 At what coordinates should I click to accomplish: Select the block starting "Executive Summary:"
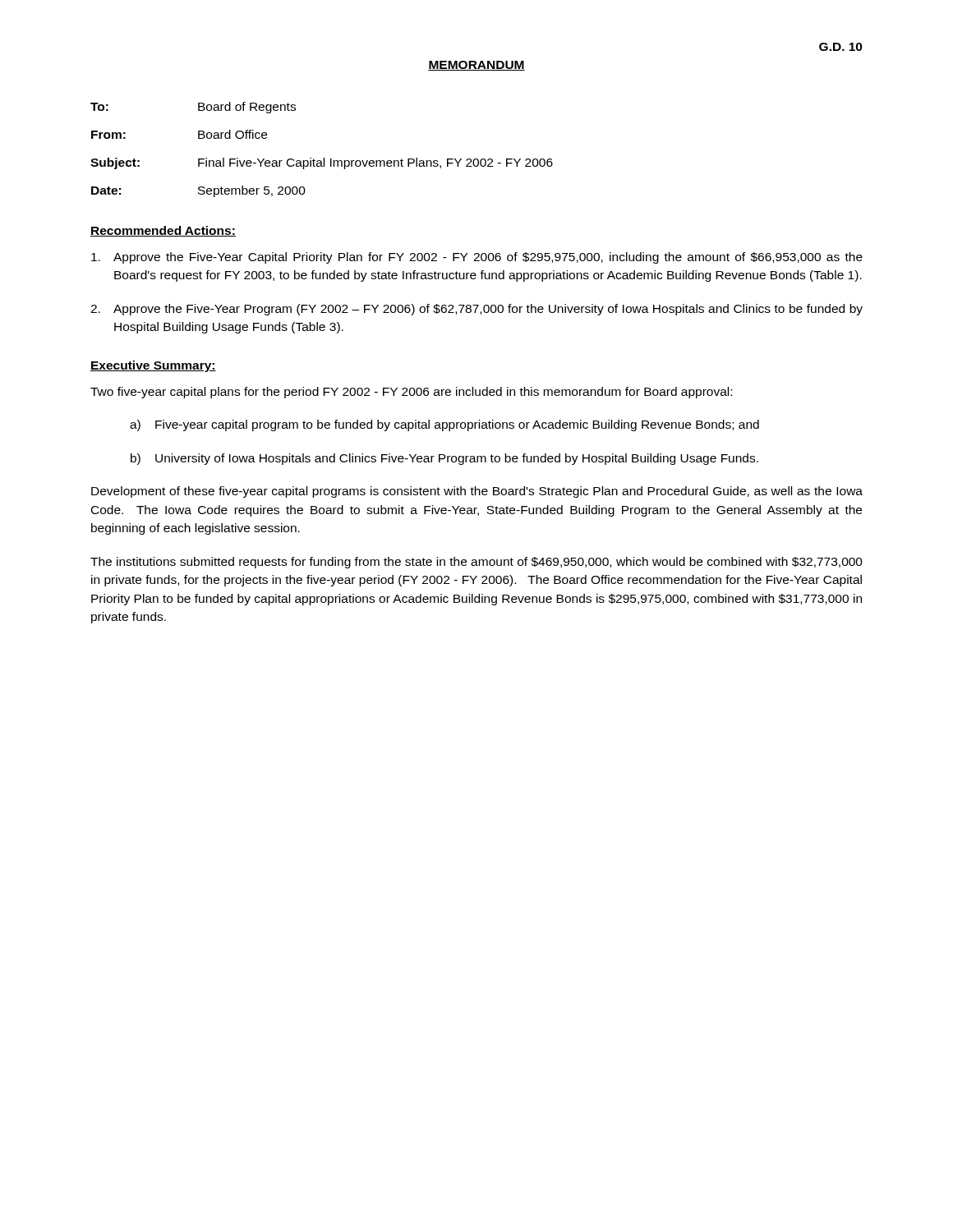coord(153,365)
